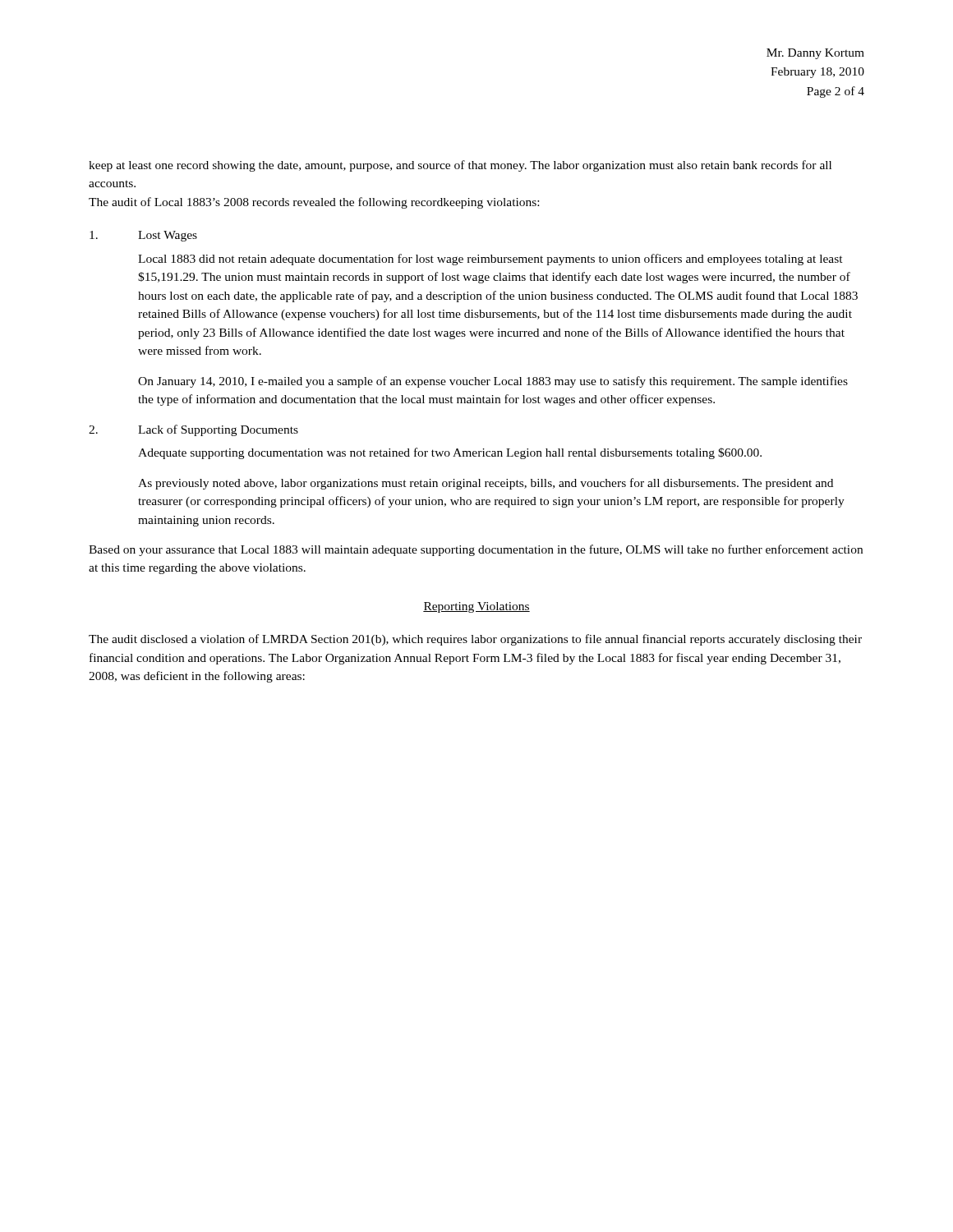Click on the text block that reads "Local 1883 did not"

point(501,329)
